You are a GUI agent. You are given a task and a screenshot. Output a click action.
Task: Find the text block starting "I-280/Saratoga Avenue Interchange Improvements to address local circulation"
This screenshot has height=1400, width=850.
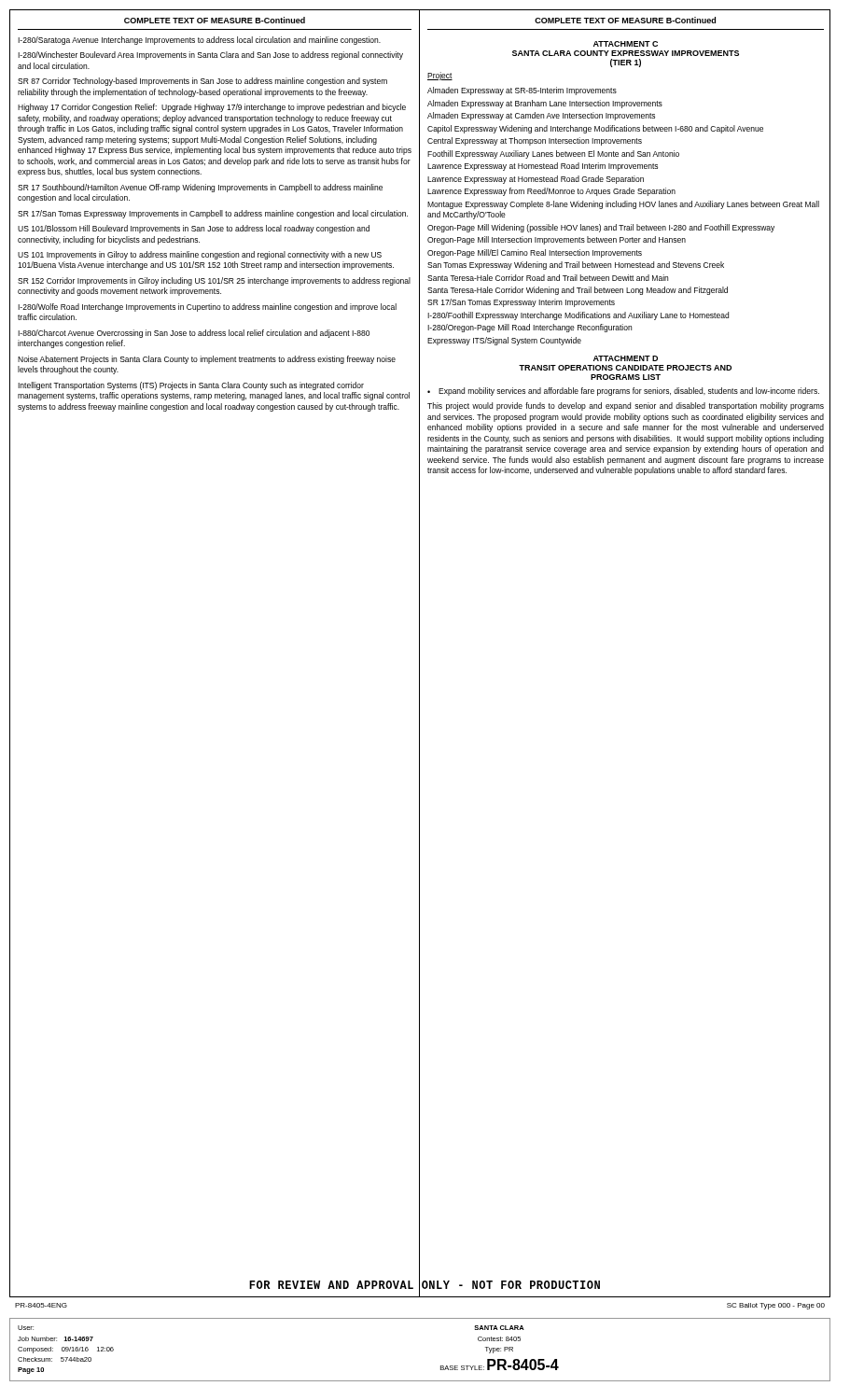click(x=199, y=40)
